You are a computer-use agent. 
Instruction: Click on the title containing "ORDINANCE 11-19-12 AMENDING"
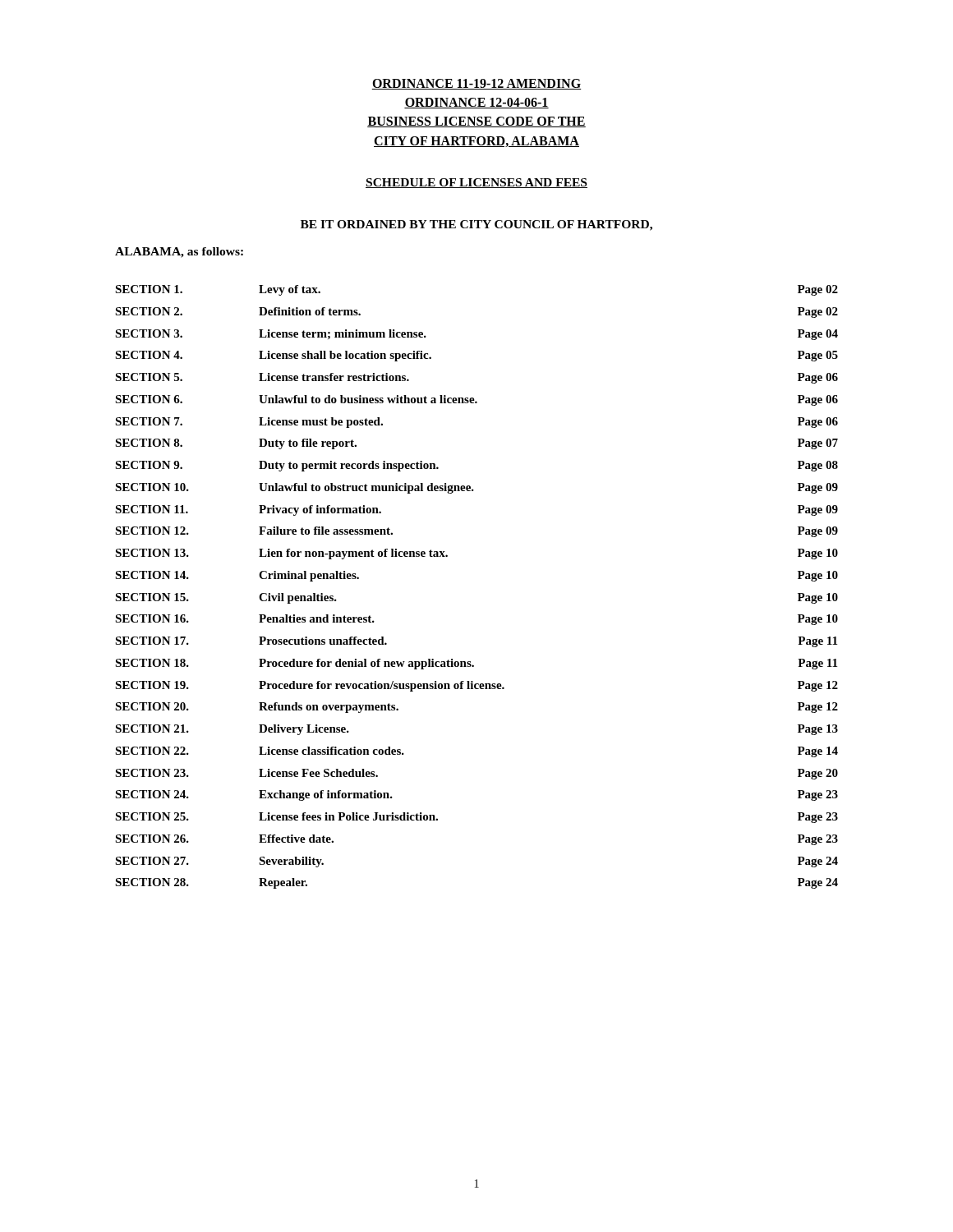476,112
